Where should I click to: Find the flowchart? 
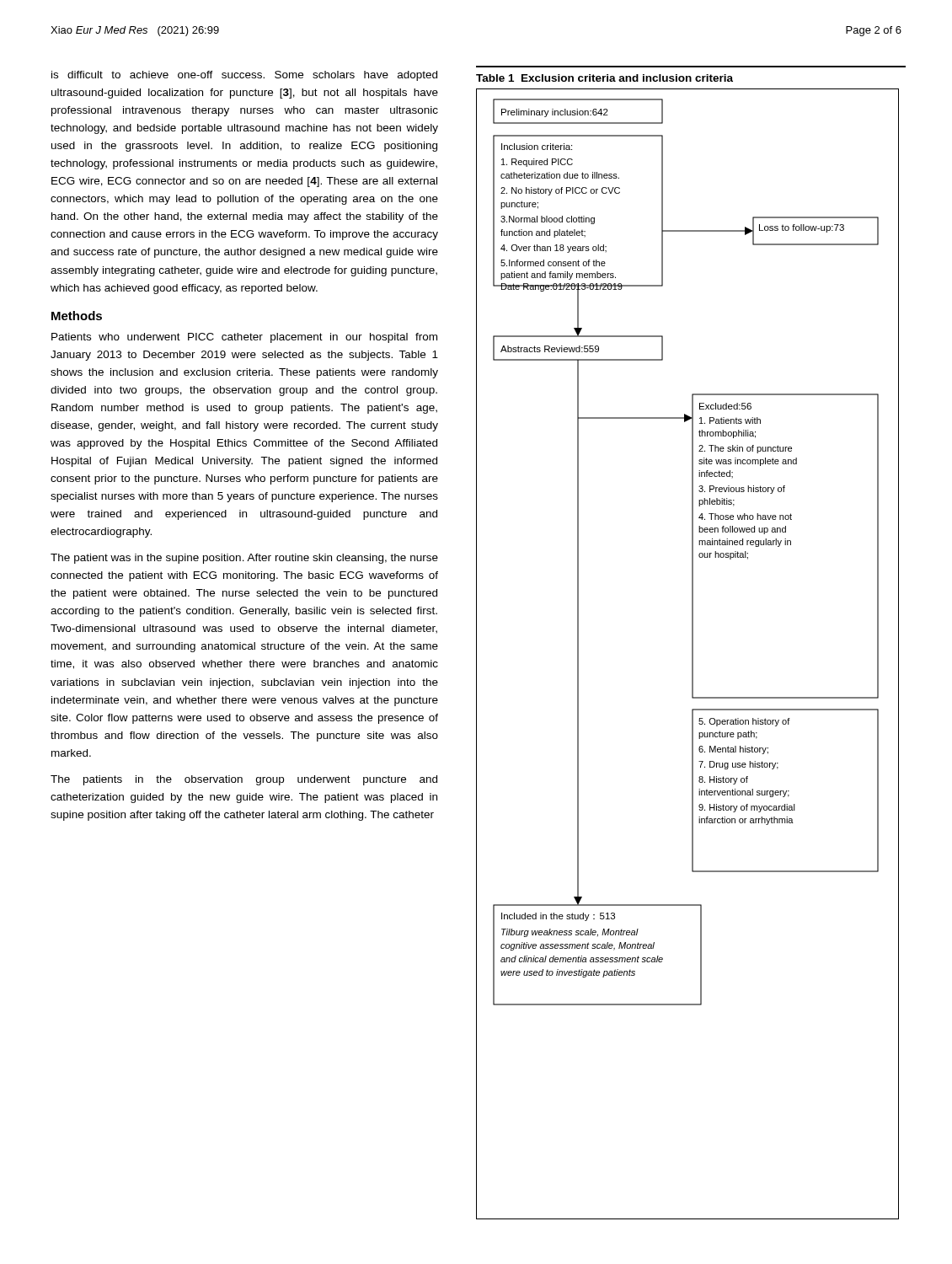[x=687, y=654]
